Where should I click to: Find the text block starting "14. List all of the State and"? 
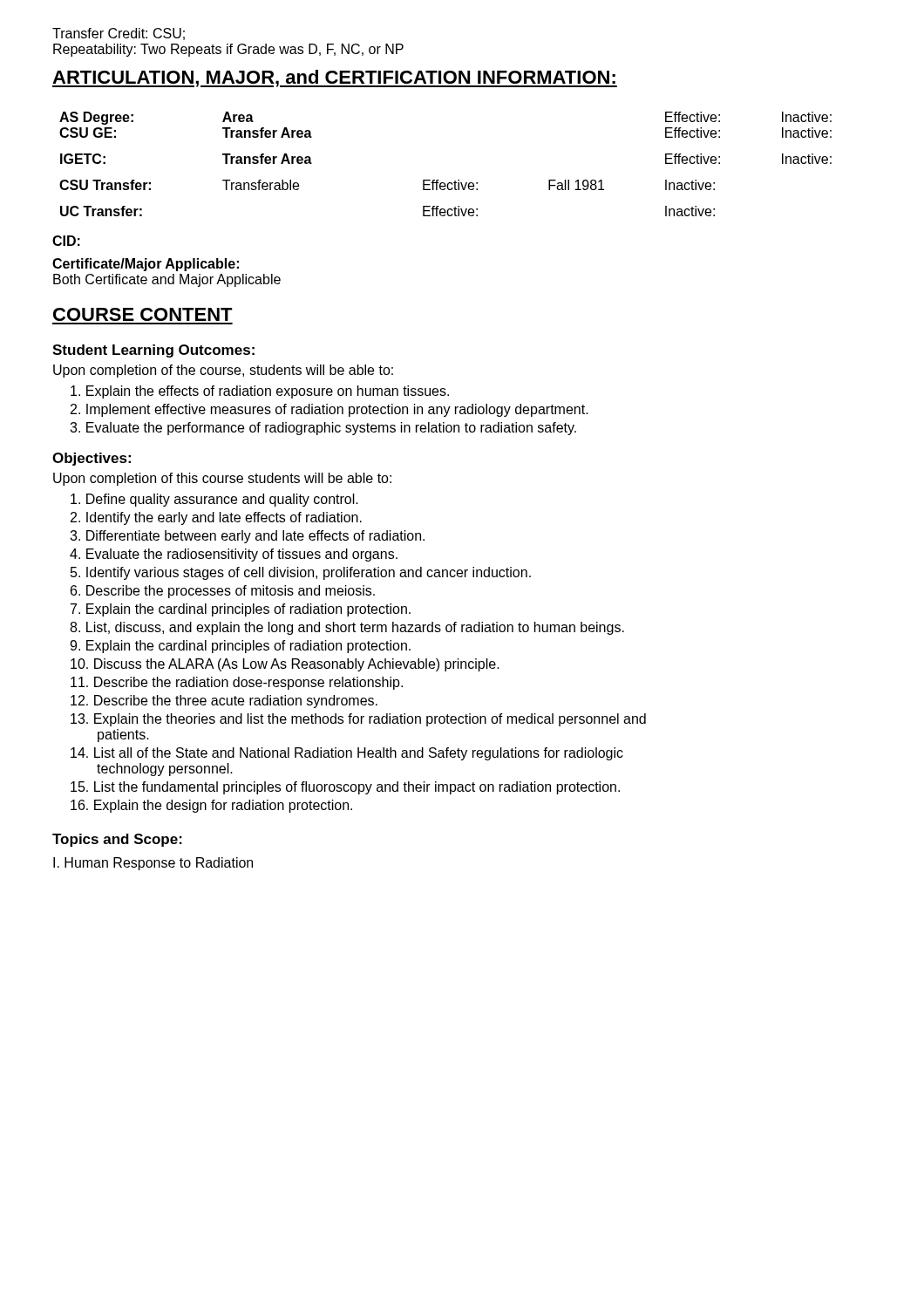coord(347,761)
